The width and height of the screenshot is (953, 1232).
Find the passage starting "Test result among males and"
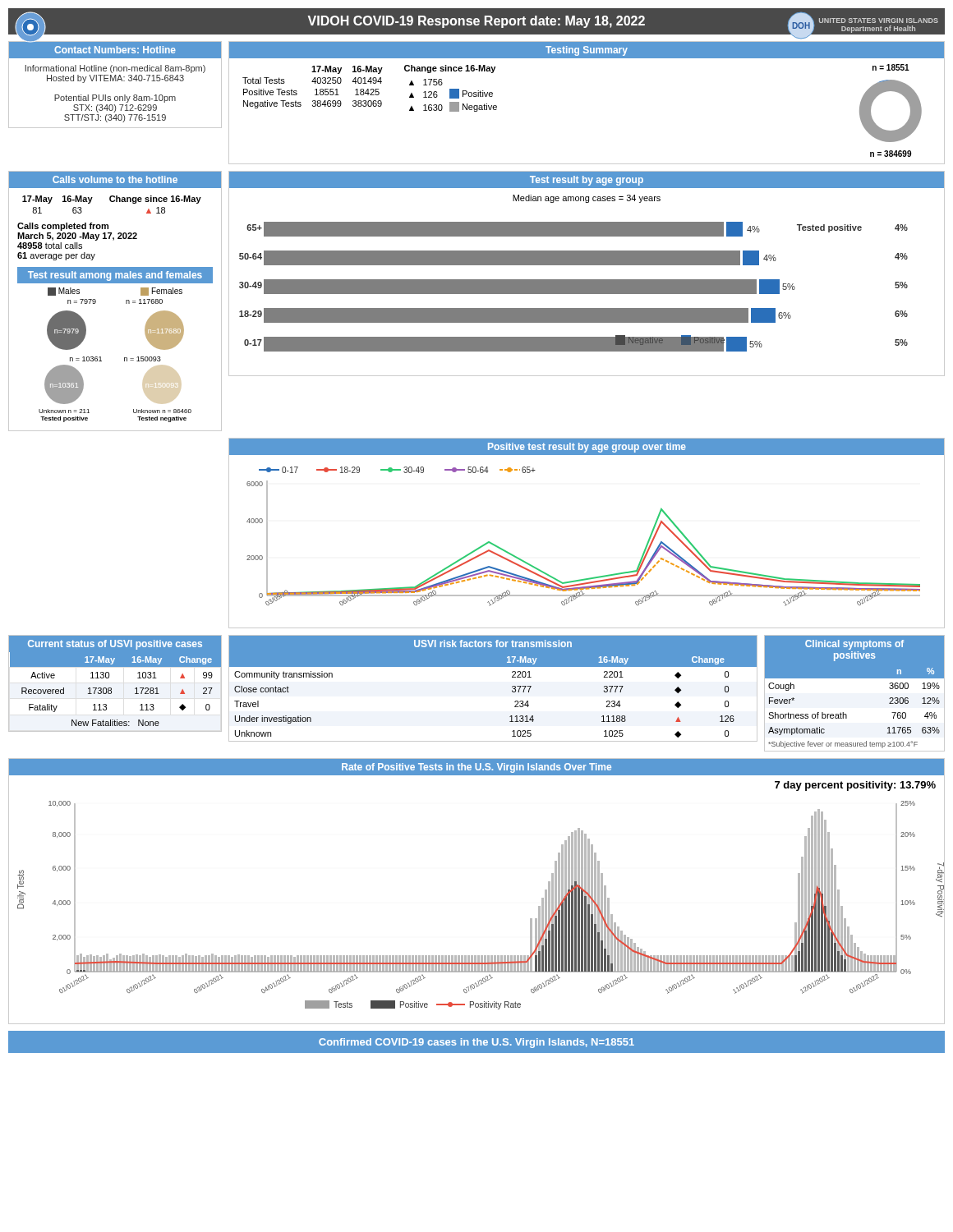tap(115, 275)
